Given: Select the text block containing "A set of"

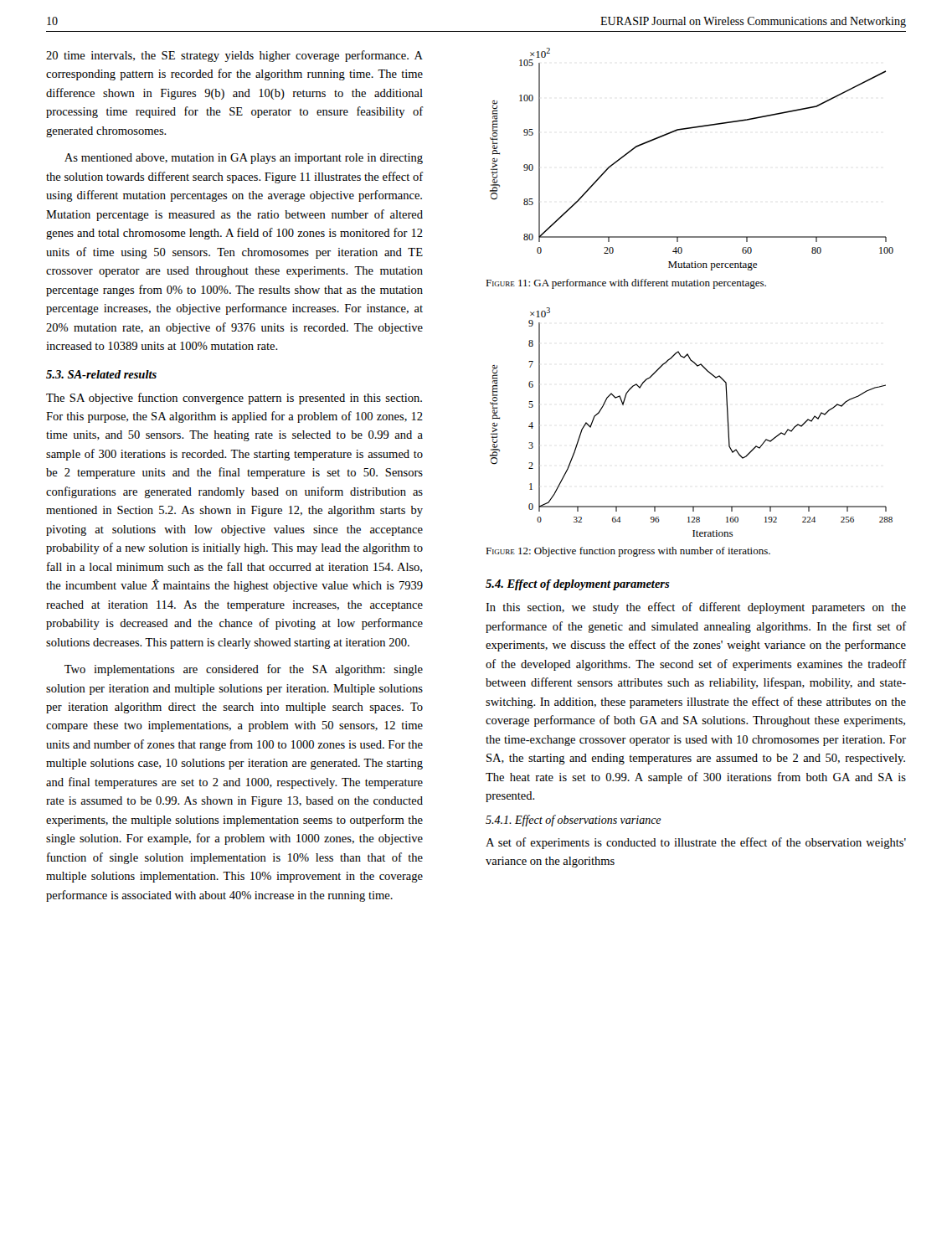Looking at the screenshot, I should pos(696,852).
